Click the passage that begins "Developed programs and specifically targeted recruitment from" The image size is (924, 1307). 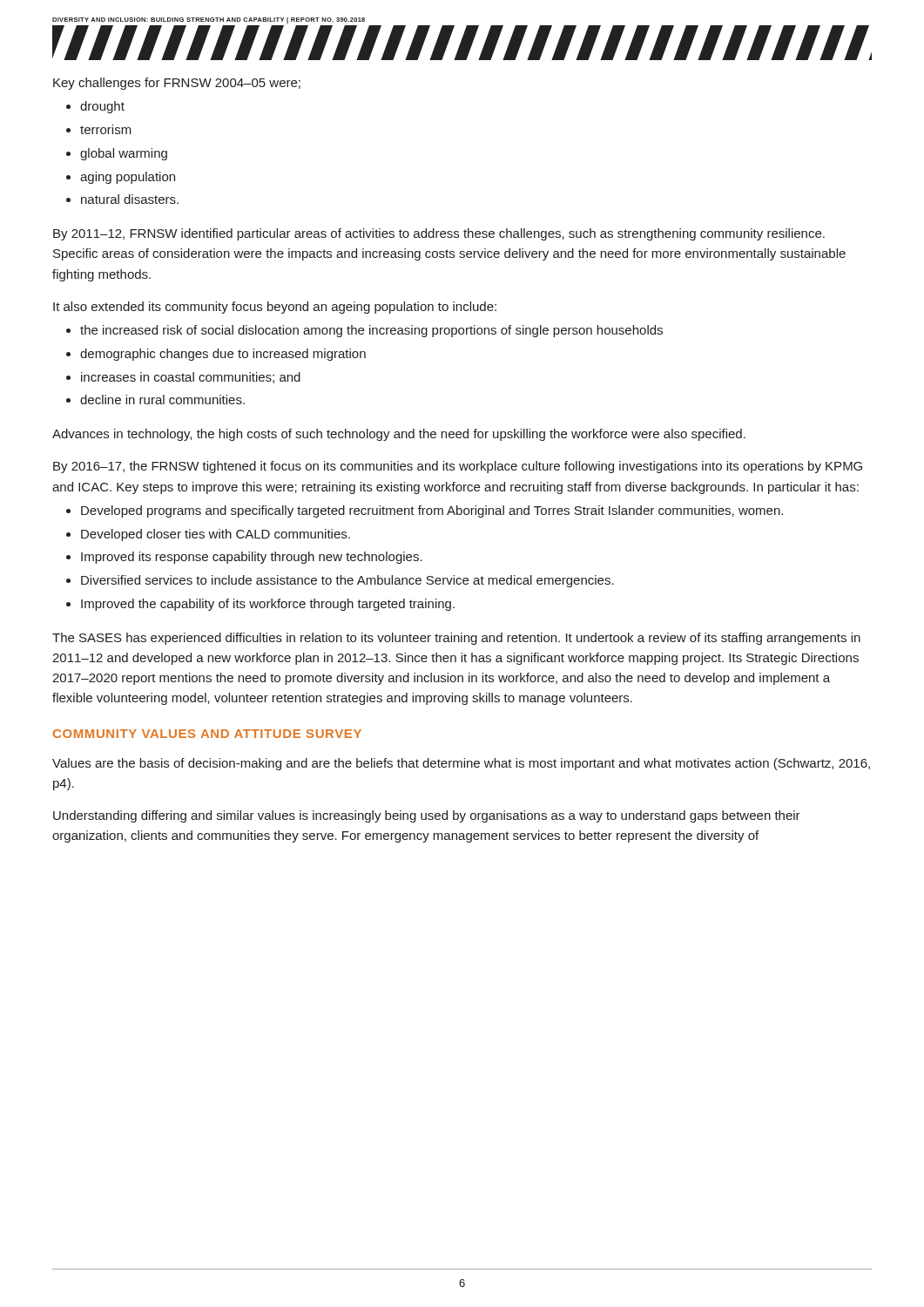462,511
